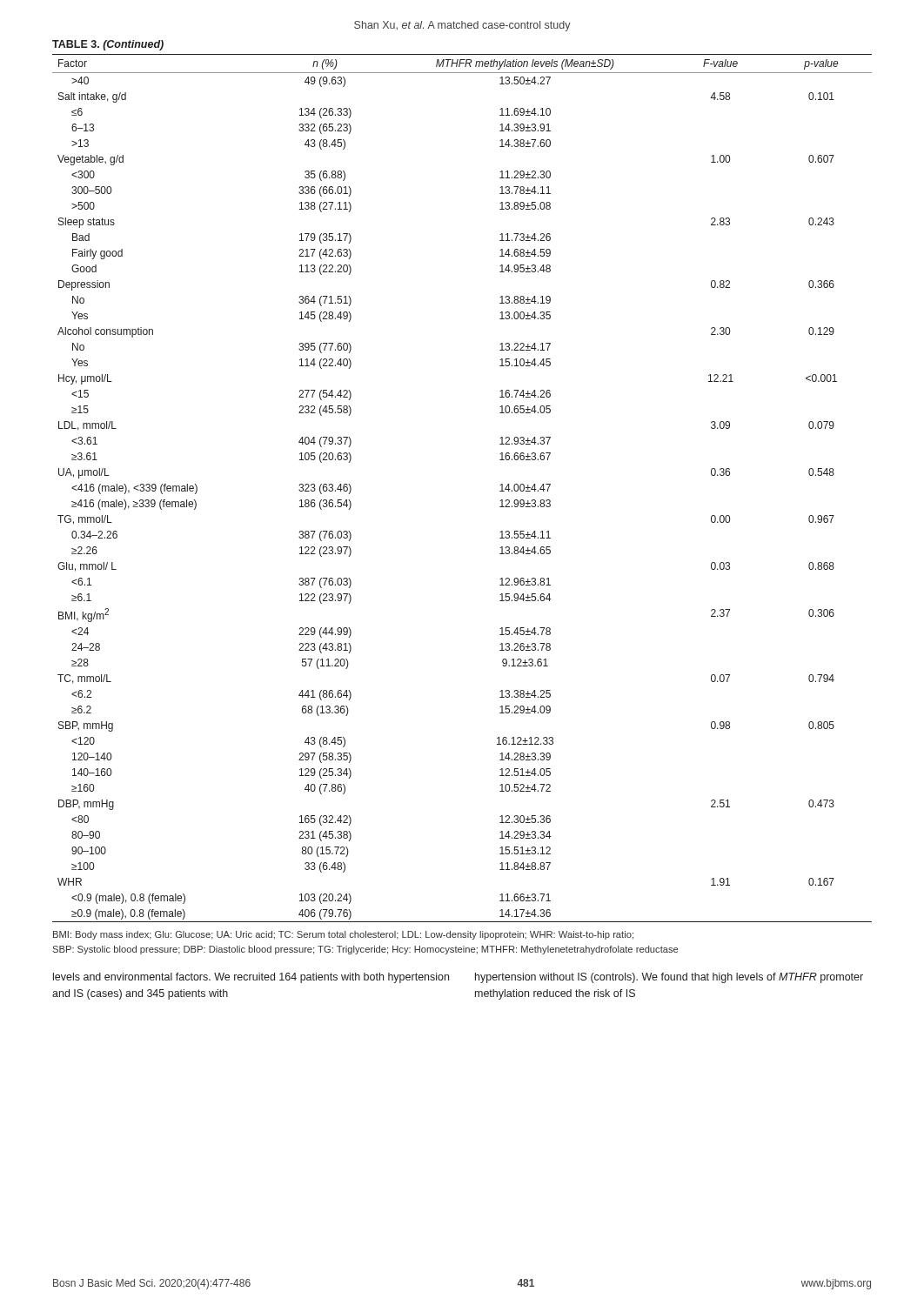Click the passage that begins "levels and environmental factors. We recruited 164"
Screen dimensions: 1305x924
[253, 977]
